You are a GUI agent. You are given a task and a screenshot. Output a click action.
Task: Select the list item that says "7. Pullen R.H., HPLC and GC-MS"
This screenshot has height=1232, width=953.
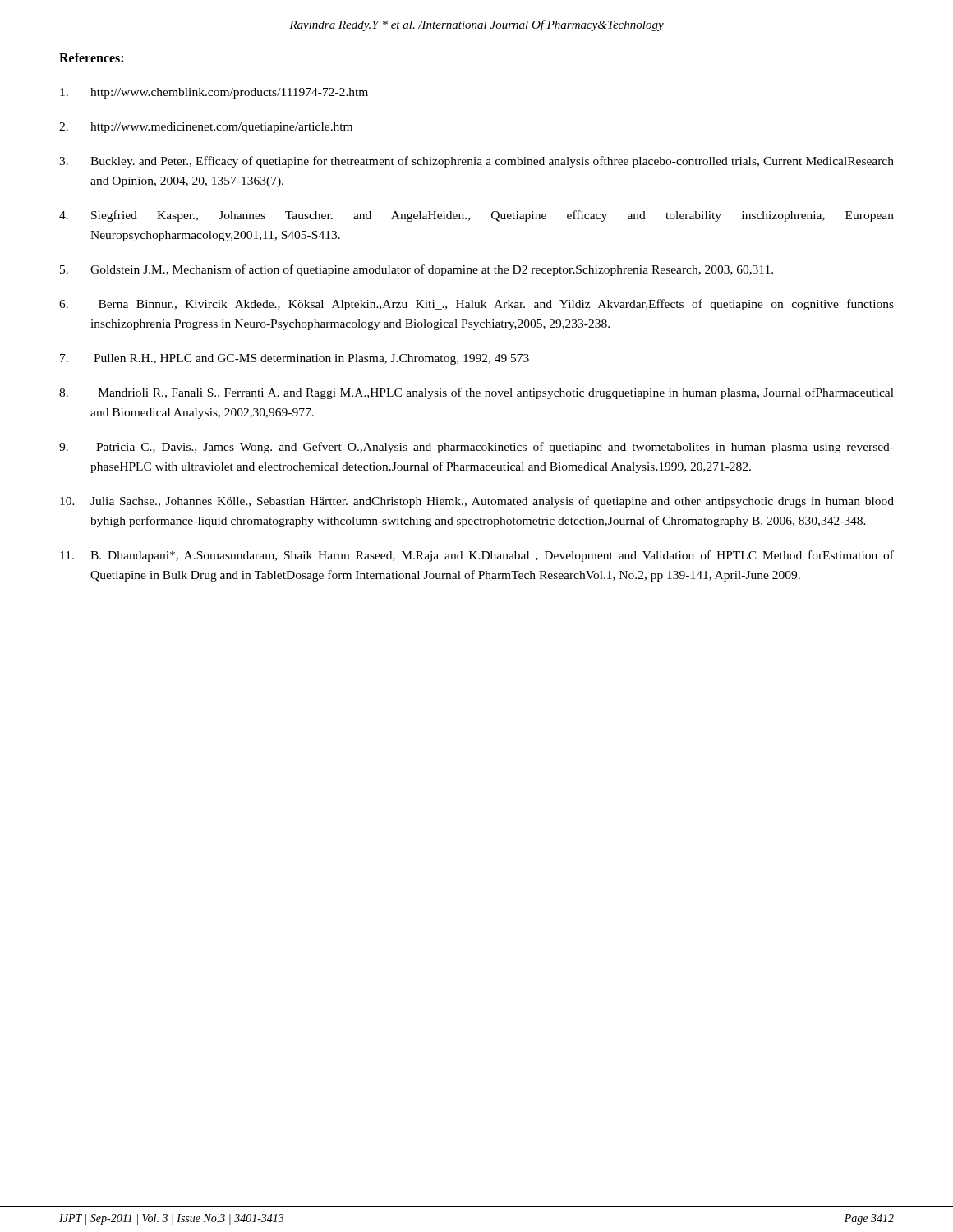(476, 358)
